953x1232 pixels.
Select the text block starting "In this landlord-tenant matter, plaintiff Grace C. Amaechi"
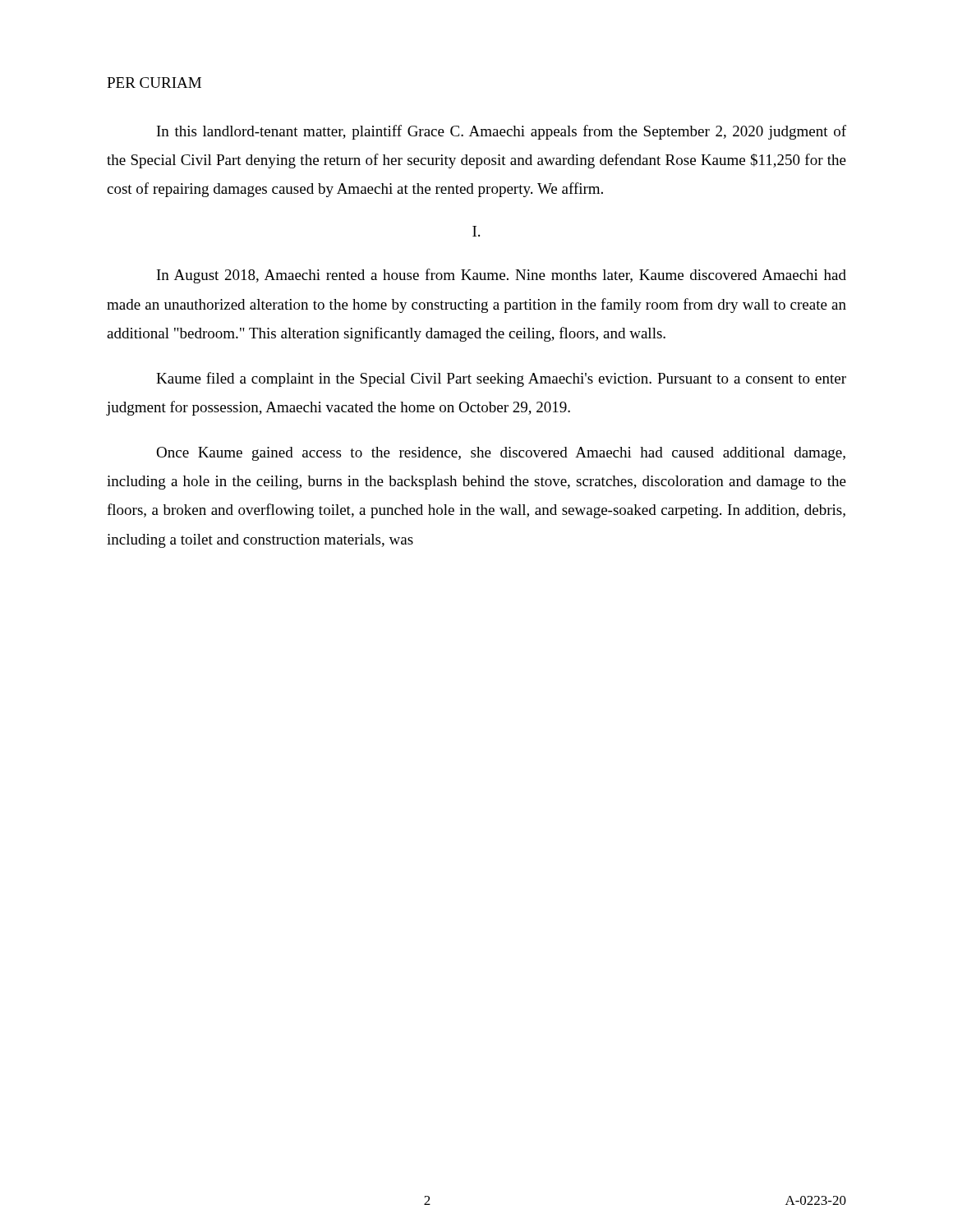[x=476, y=160]
